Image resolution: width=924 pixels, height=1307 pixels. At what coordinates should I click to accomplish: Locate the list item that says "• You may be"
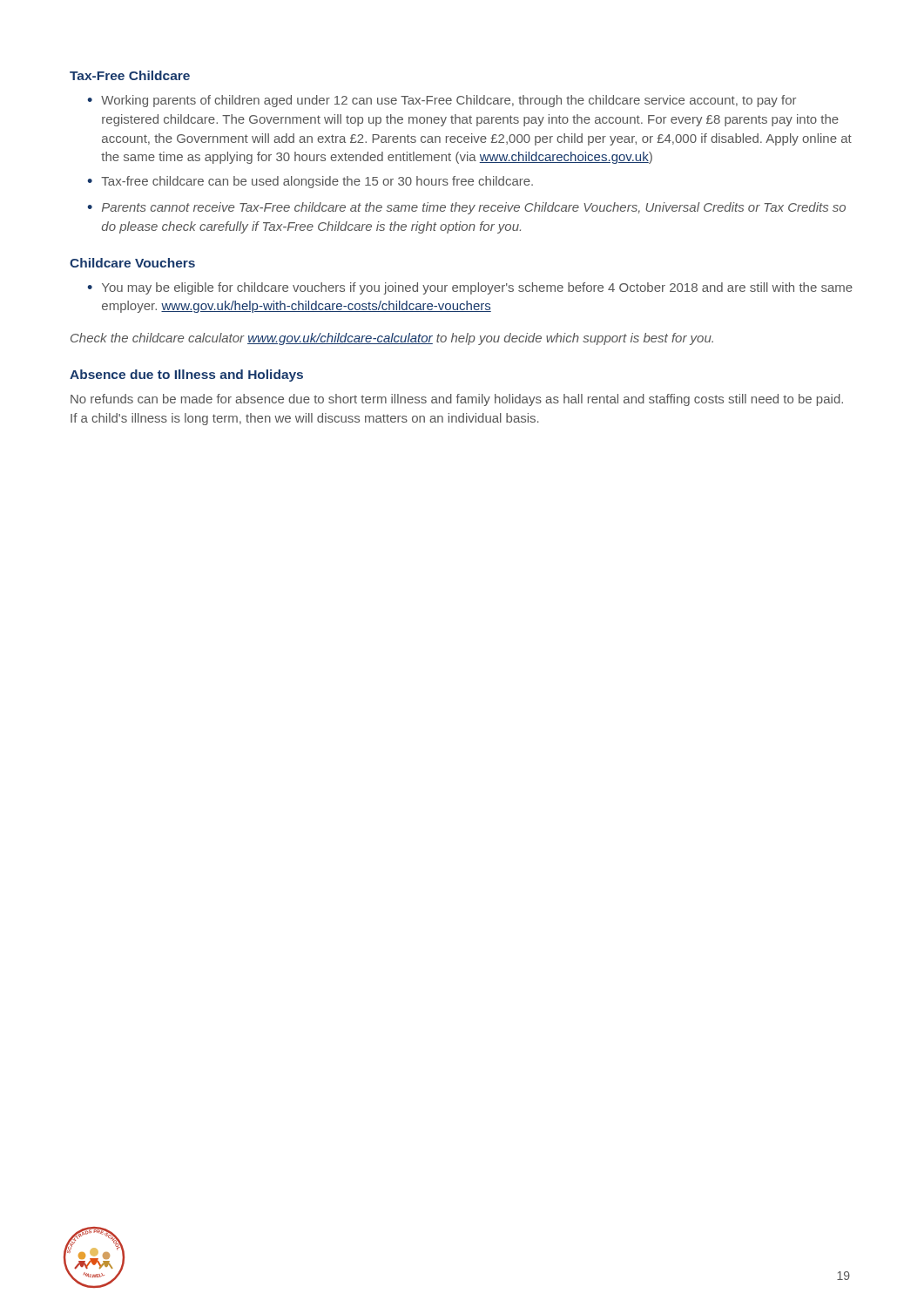click(471, 297)
